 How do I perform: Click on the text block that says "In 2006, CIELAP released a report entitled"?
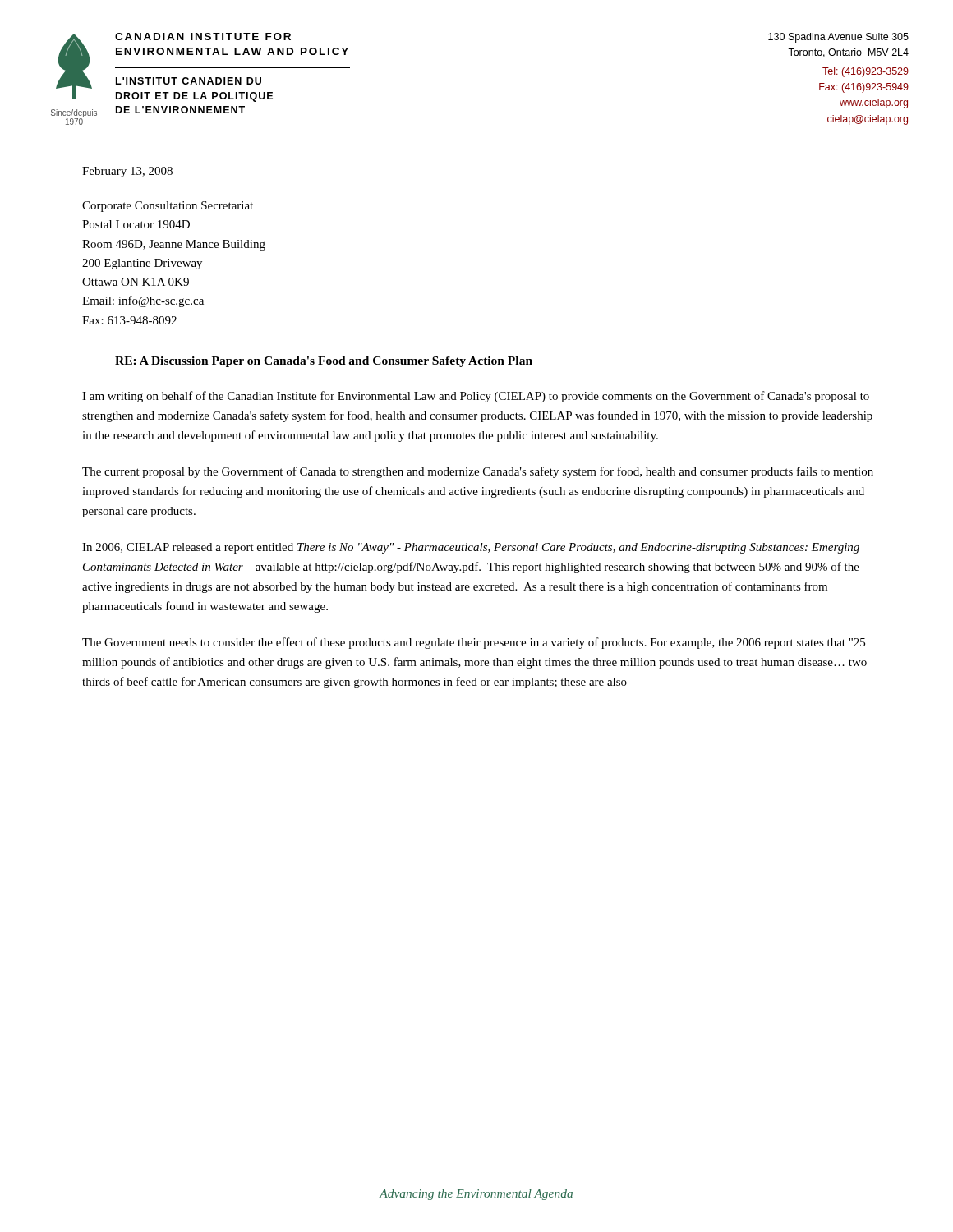click(x=471, y=576)
